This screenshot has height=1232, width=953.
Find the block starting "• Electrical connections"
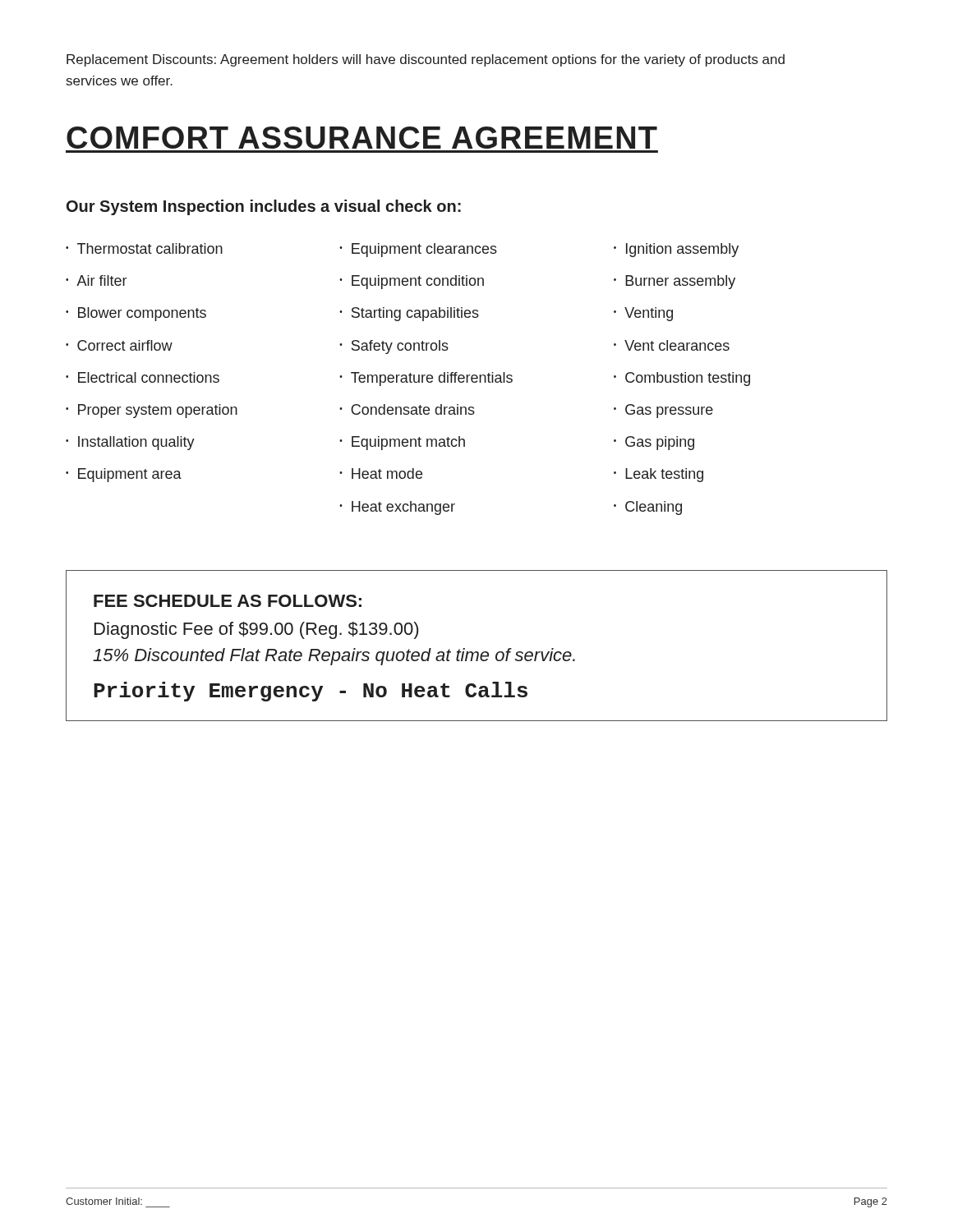(x=143, y=378)
